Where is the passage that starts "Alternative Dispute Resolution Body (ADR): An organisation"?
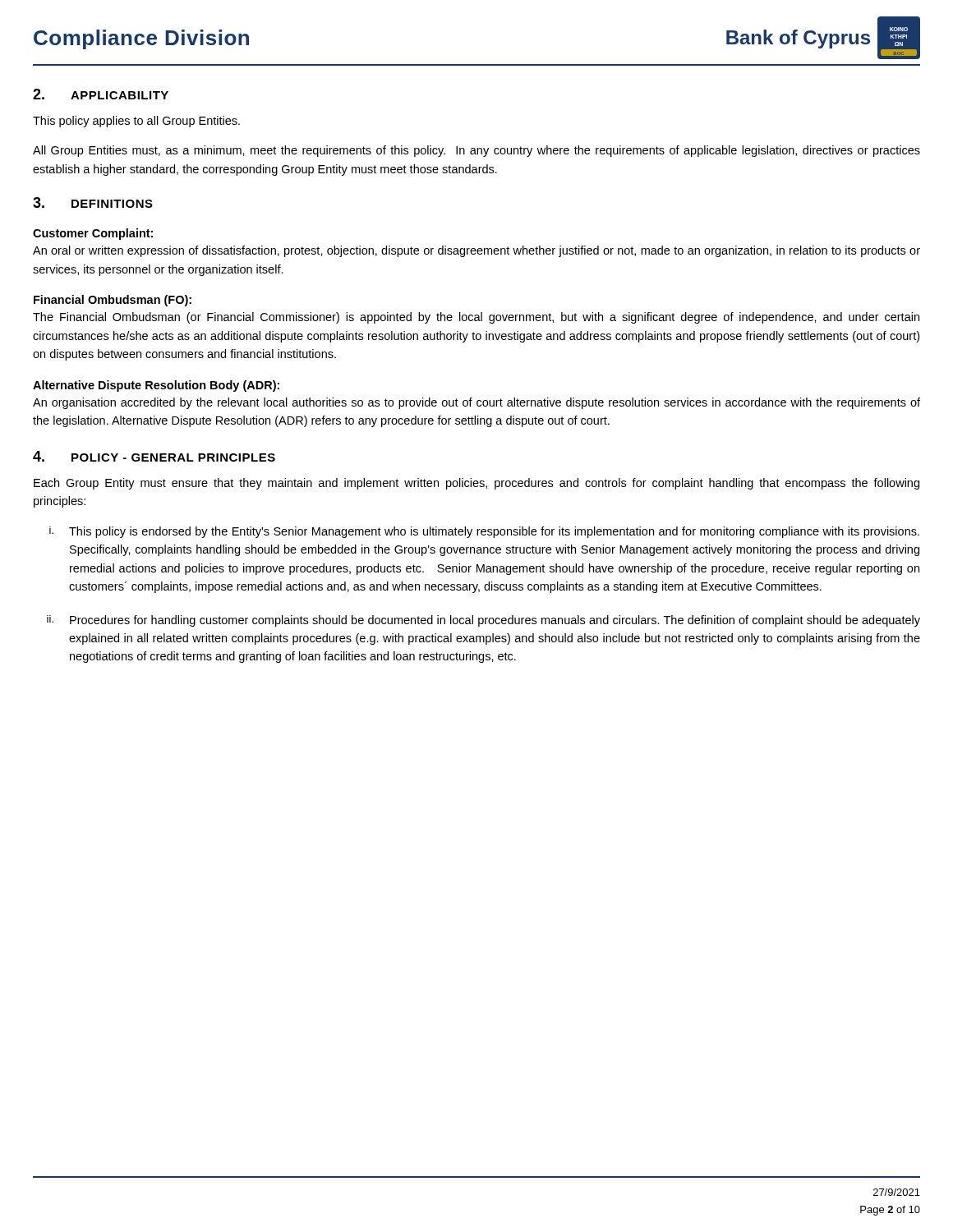Screen dimensions: 1232x953 [x=476, y=404]
